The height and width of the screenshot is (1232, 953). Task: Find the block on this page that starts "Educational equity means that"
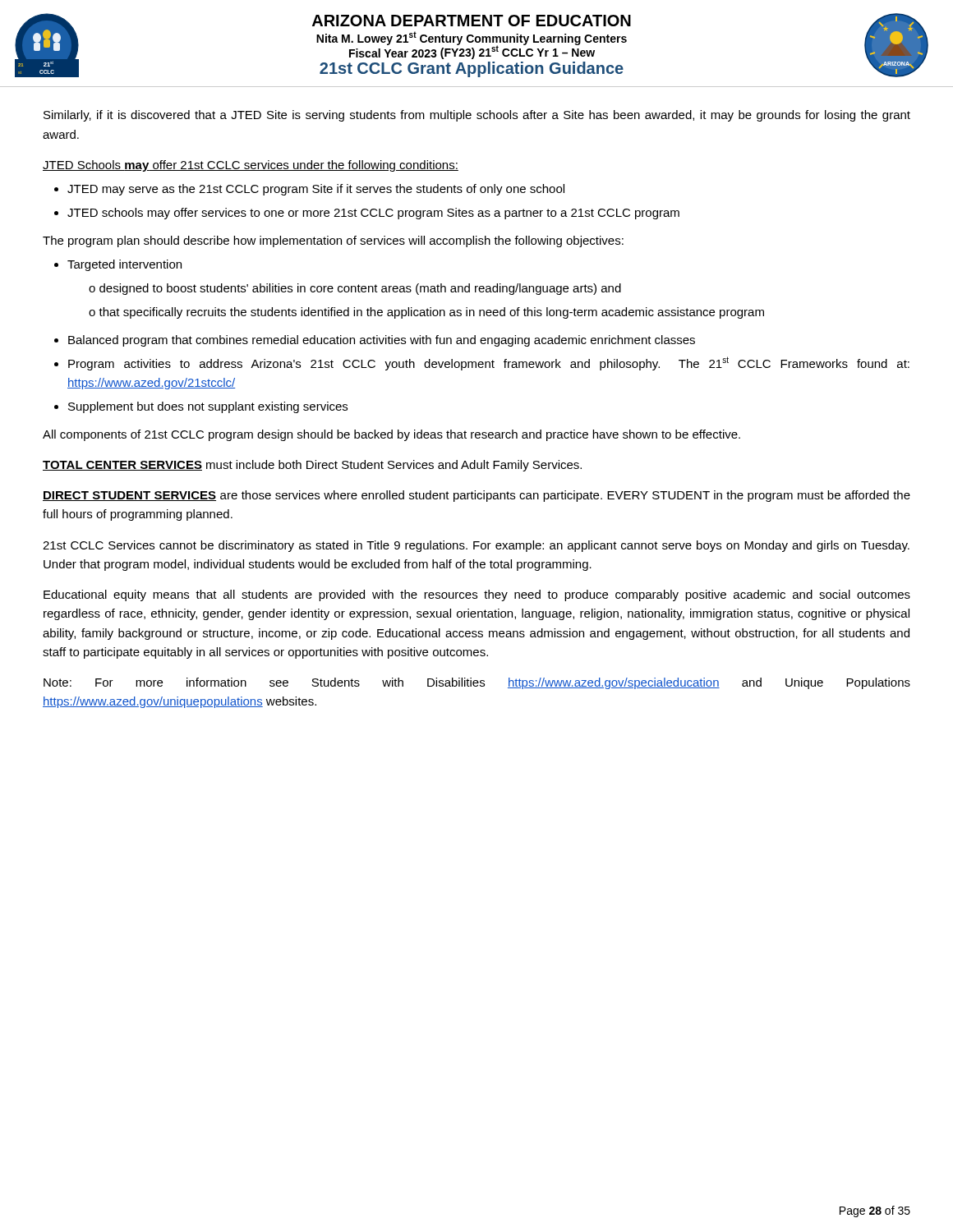click(x=476, y=623)
